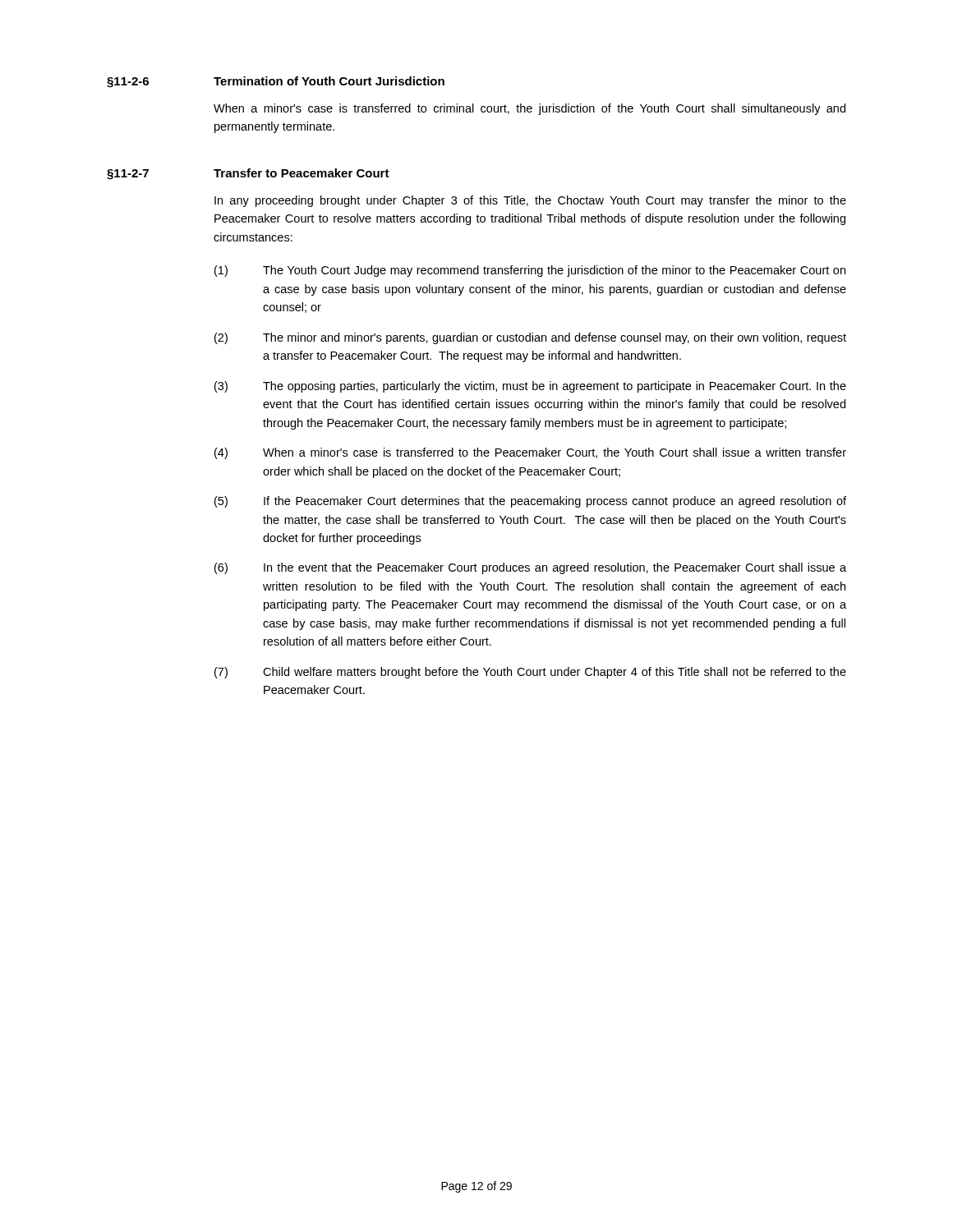
Task: Select the block starting "In any proceeding brought"
Action: click(530, 219)
